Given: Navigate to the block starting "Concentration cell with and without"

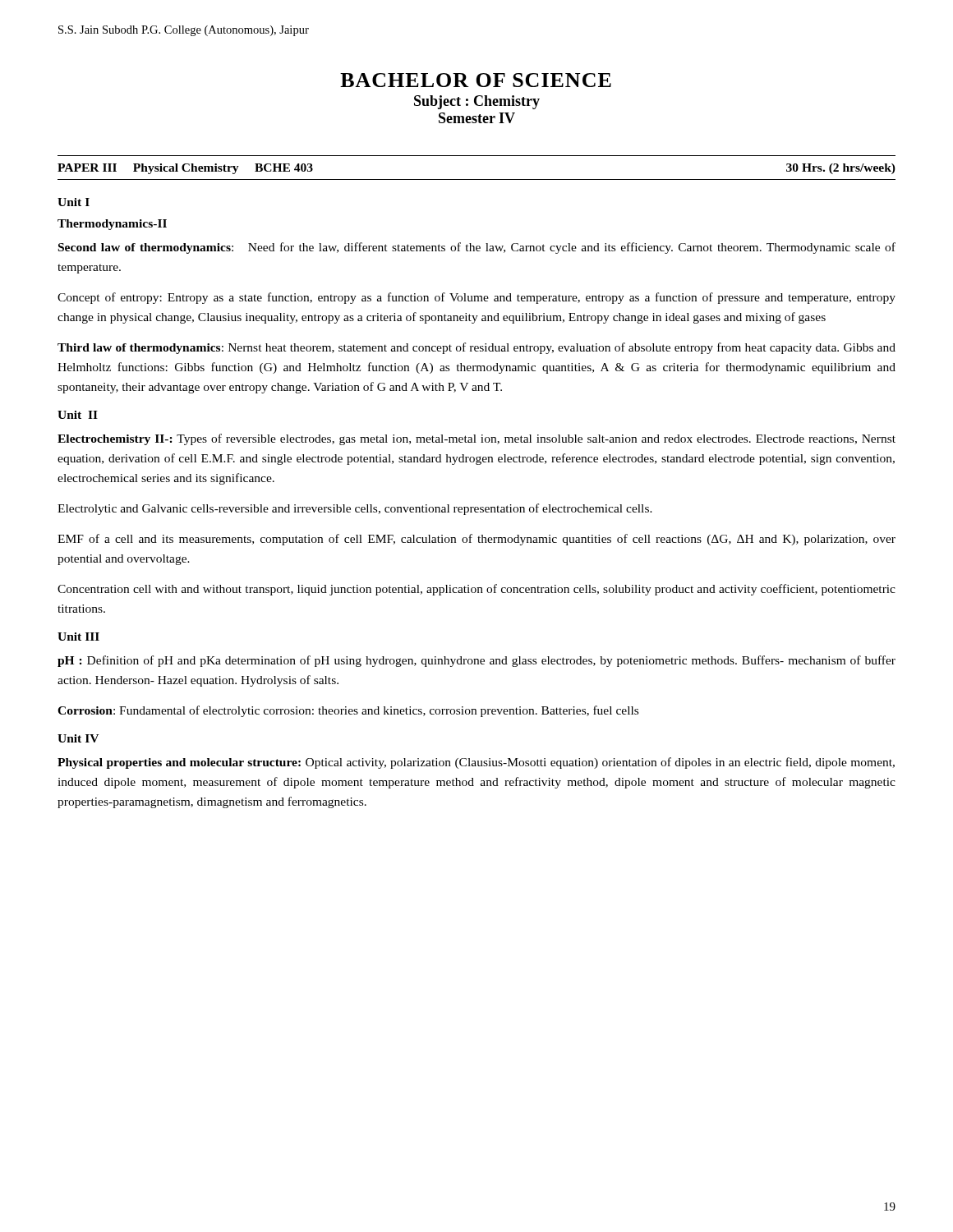Looking at the screenshot, I should (476, 599).
